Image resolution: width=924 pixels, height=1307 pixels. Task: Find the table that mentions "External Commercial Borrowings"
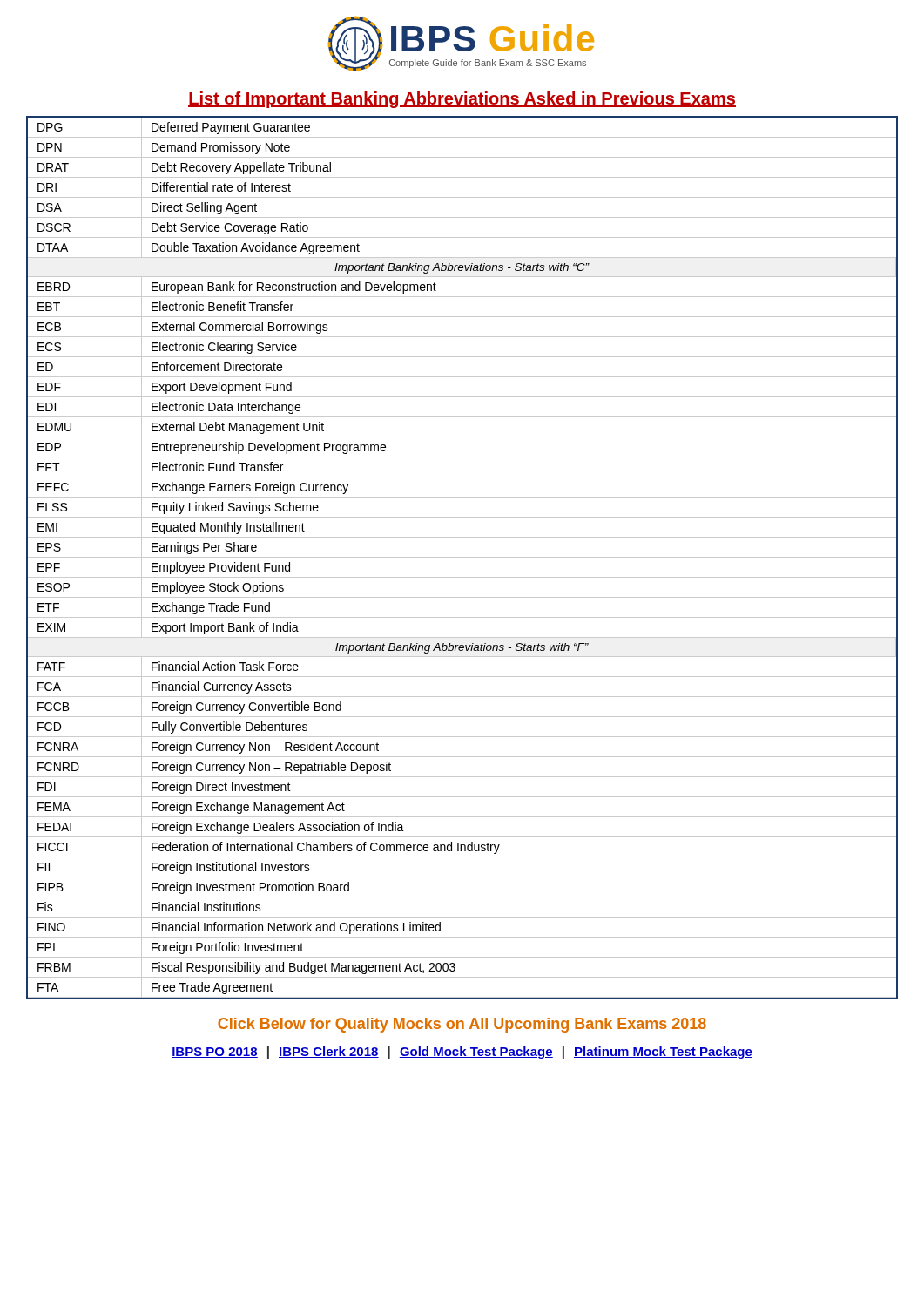[x=462, y=558]
